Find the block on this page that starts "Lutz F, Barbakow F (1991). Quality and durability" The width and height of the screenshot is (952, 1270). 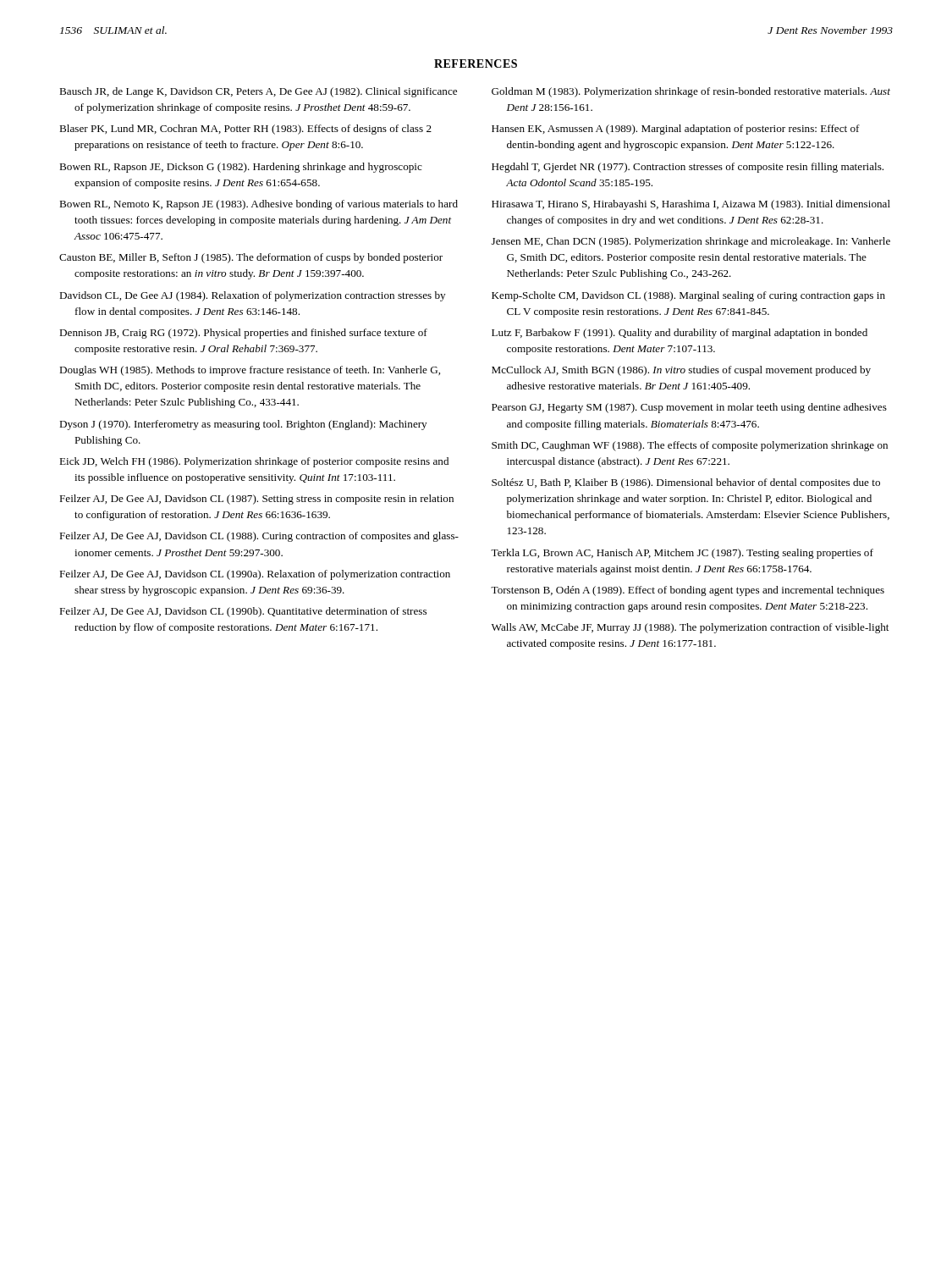679,340
